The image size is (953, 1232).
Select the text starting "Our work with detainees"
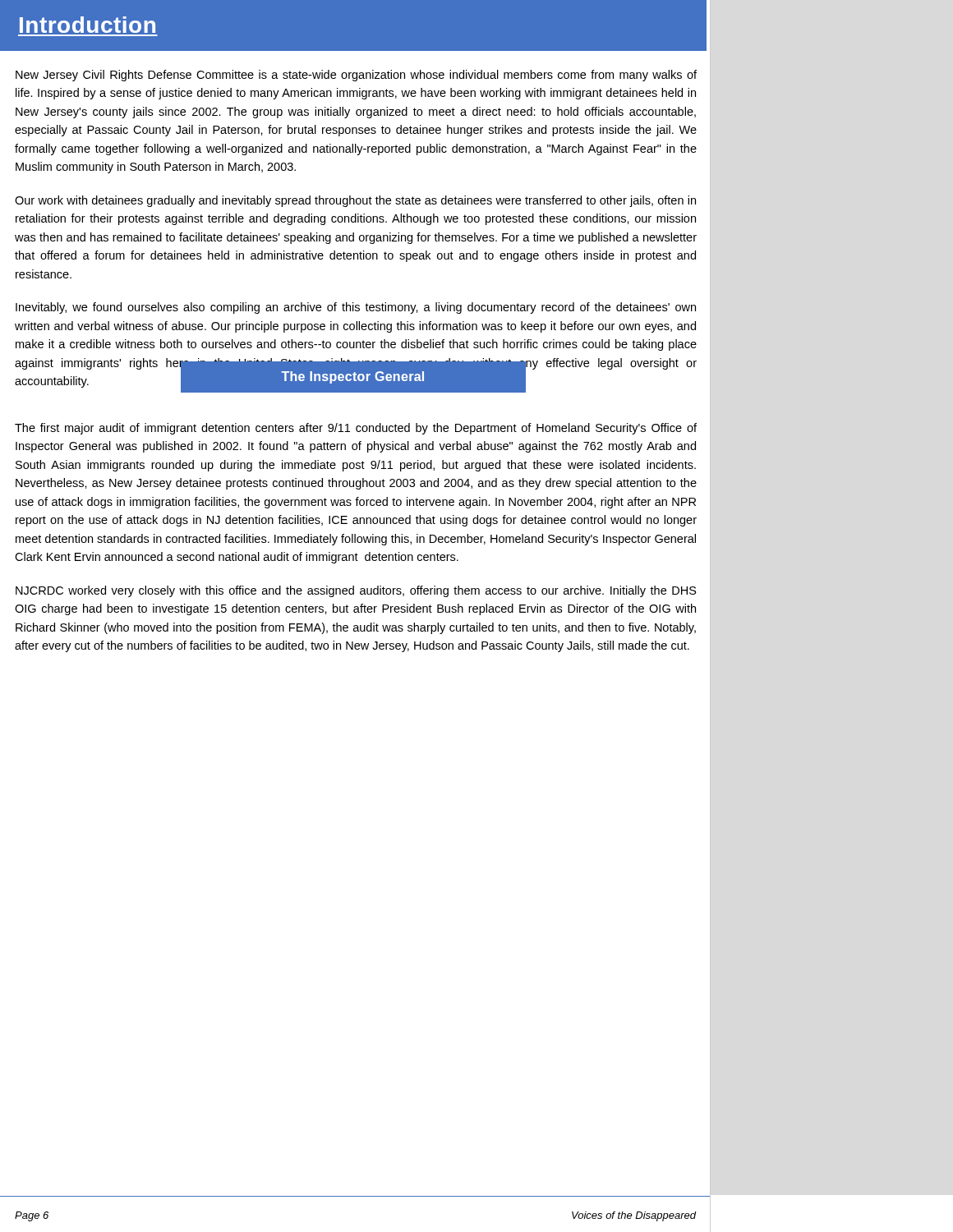356,237
